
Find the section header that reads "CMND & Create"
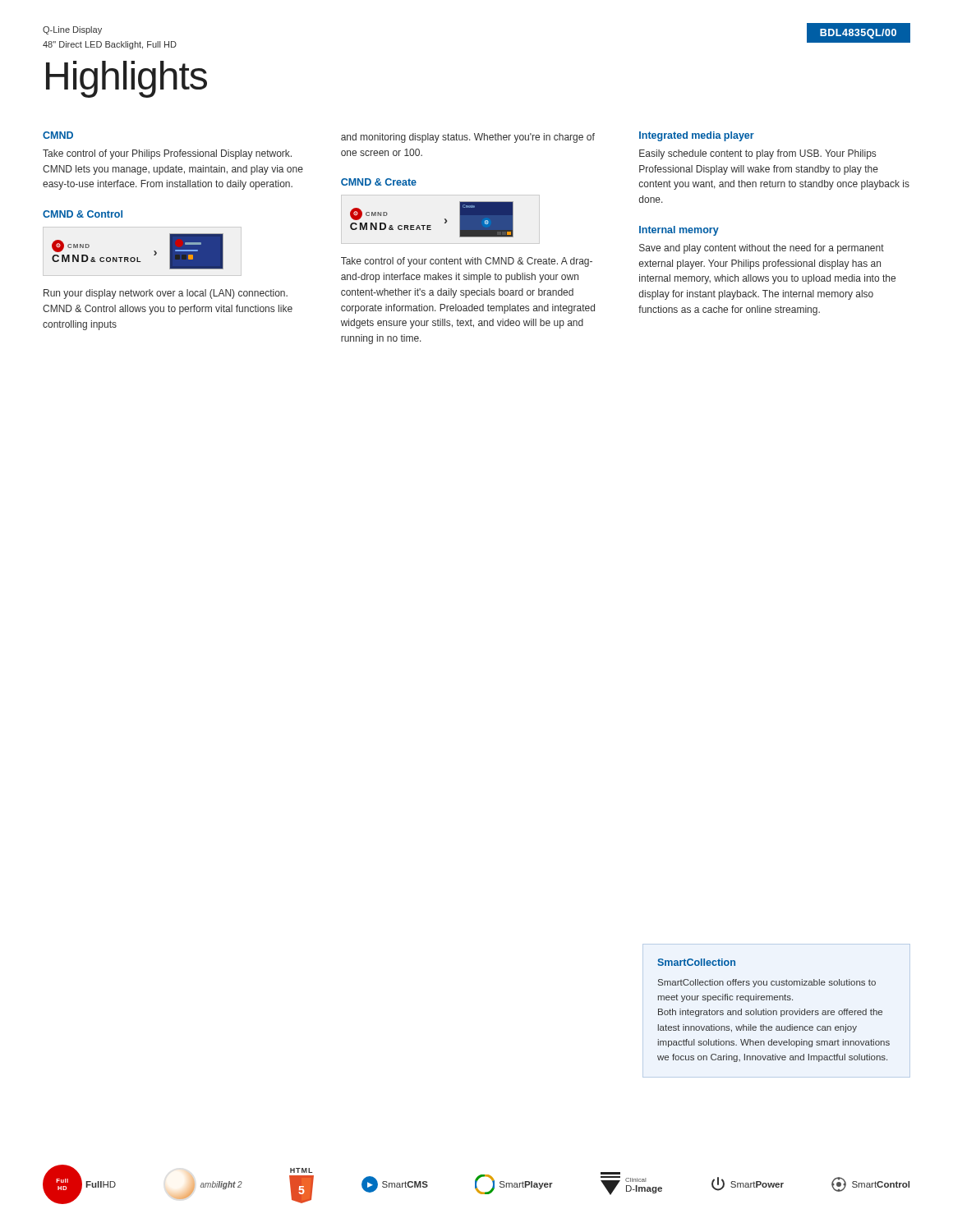coord(476,183)
